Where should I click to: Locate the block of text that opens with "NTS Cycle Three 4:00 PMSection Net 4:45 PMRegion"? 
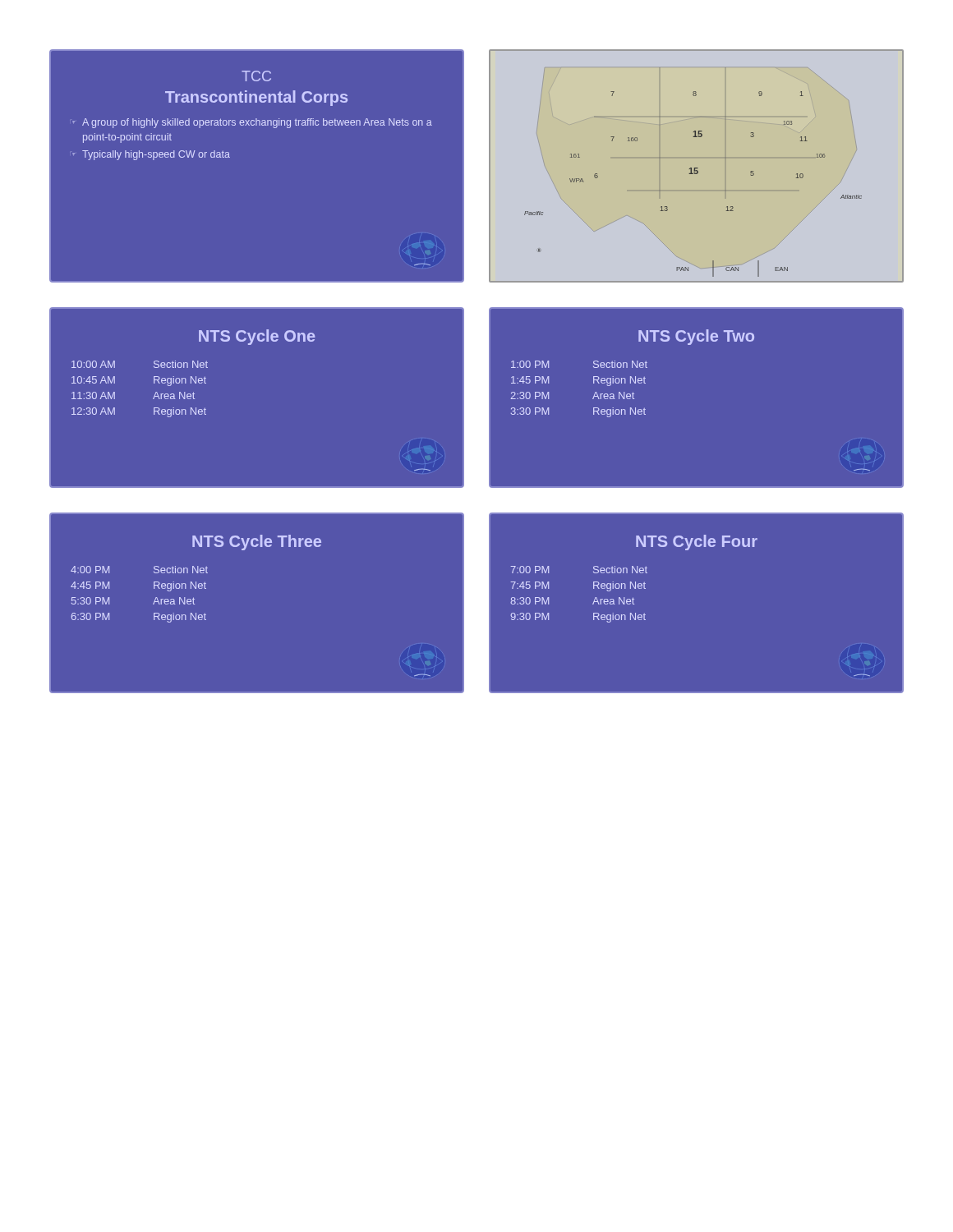(x=257, y=542)
